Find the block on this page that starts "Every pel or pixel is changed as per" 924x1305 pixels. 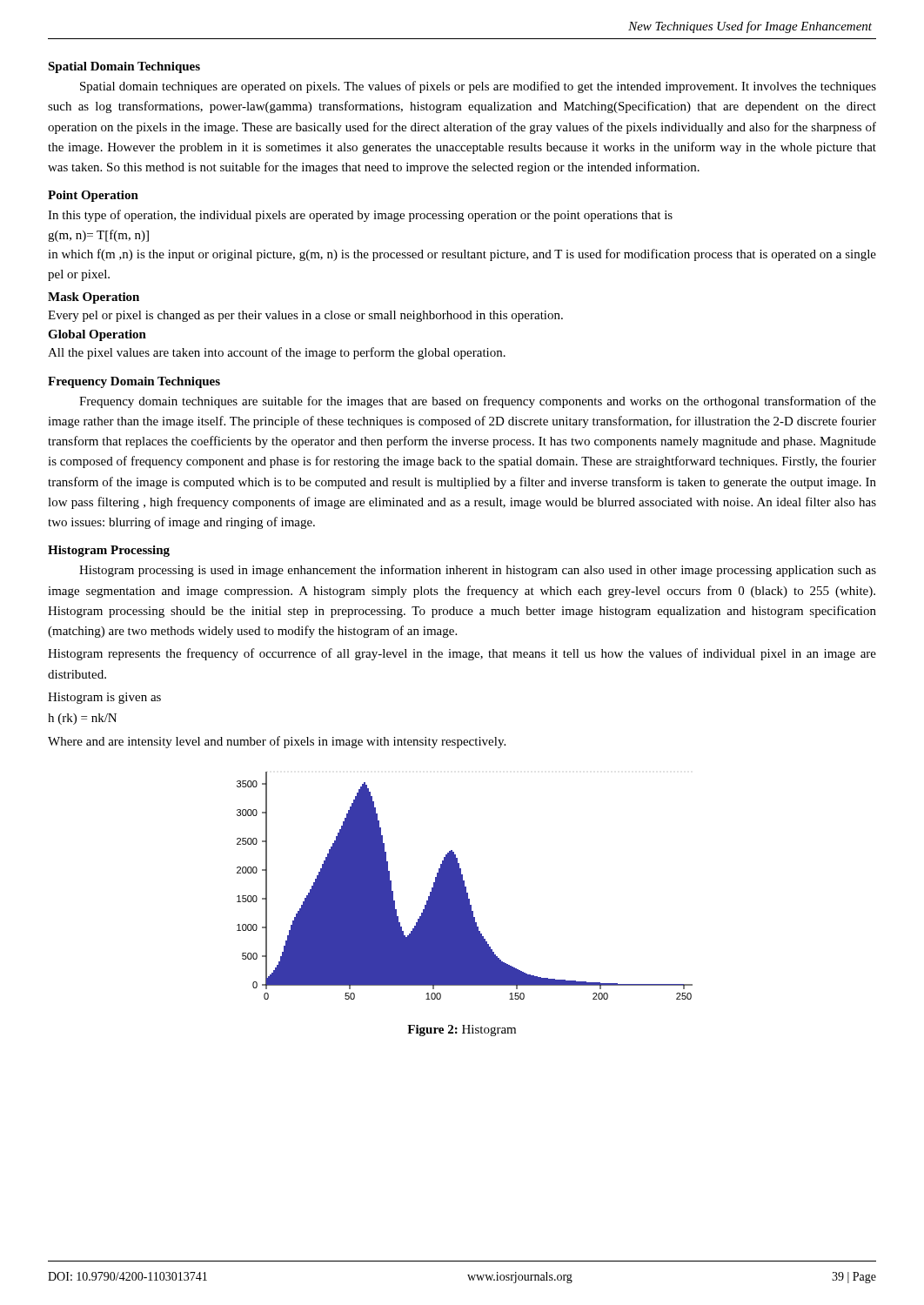click(462, 315)
